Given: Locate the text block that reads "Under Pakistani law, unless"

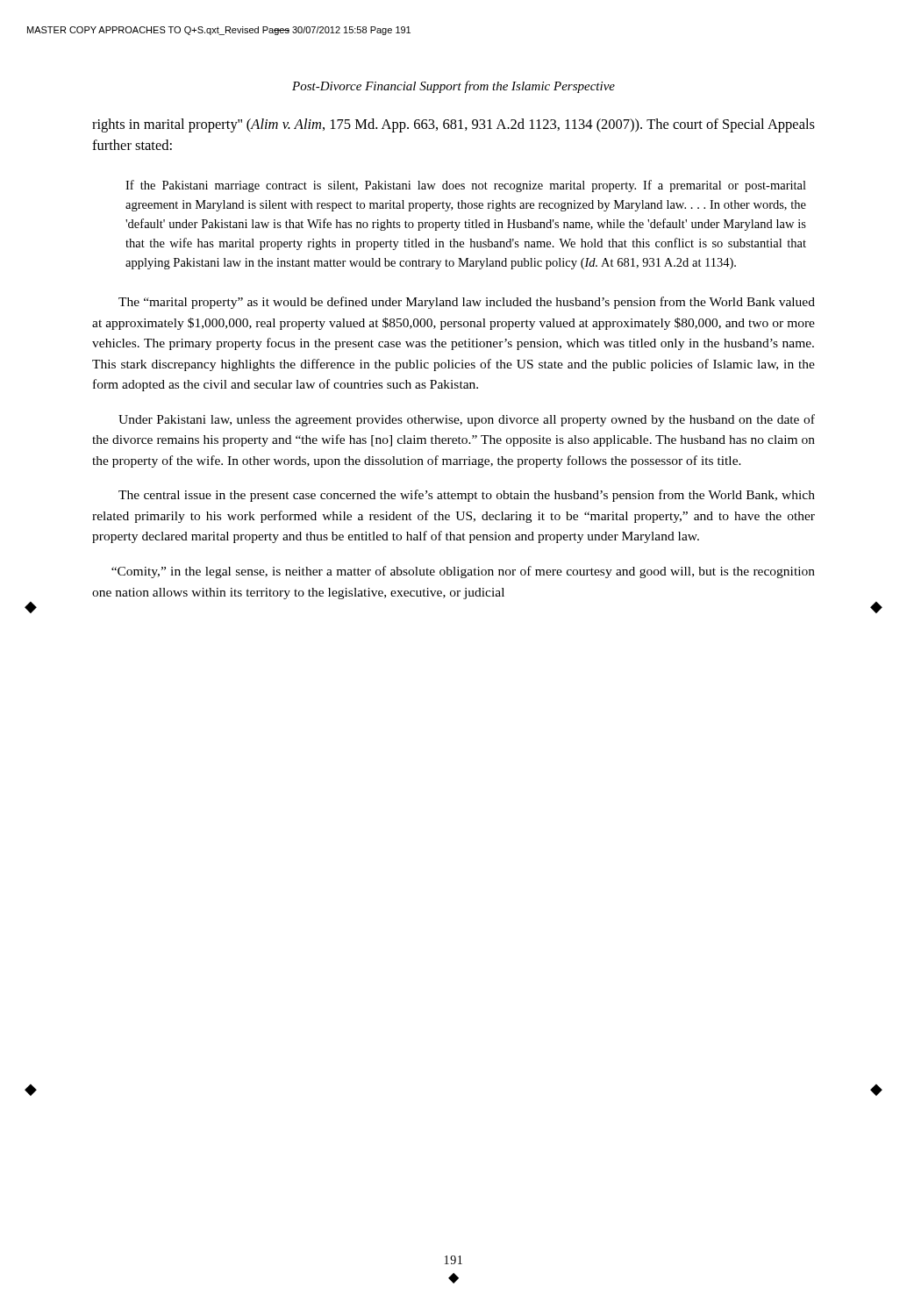Looking at the screenshot, I should (x=454, y=439).
